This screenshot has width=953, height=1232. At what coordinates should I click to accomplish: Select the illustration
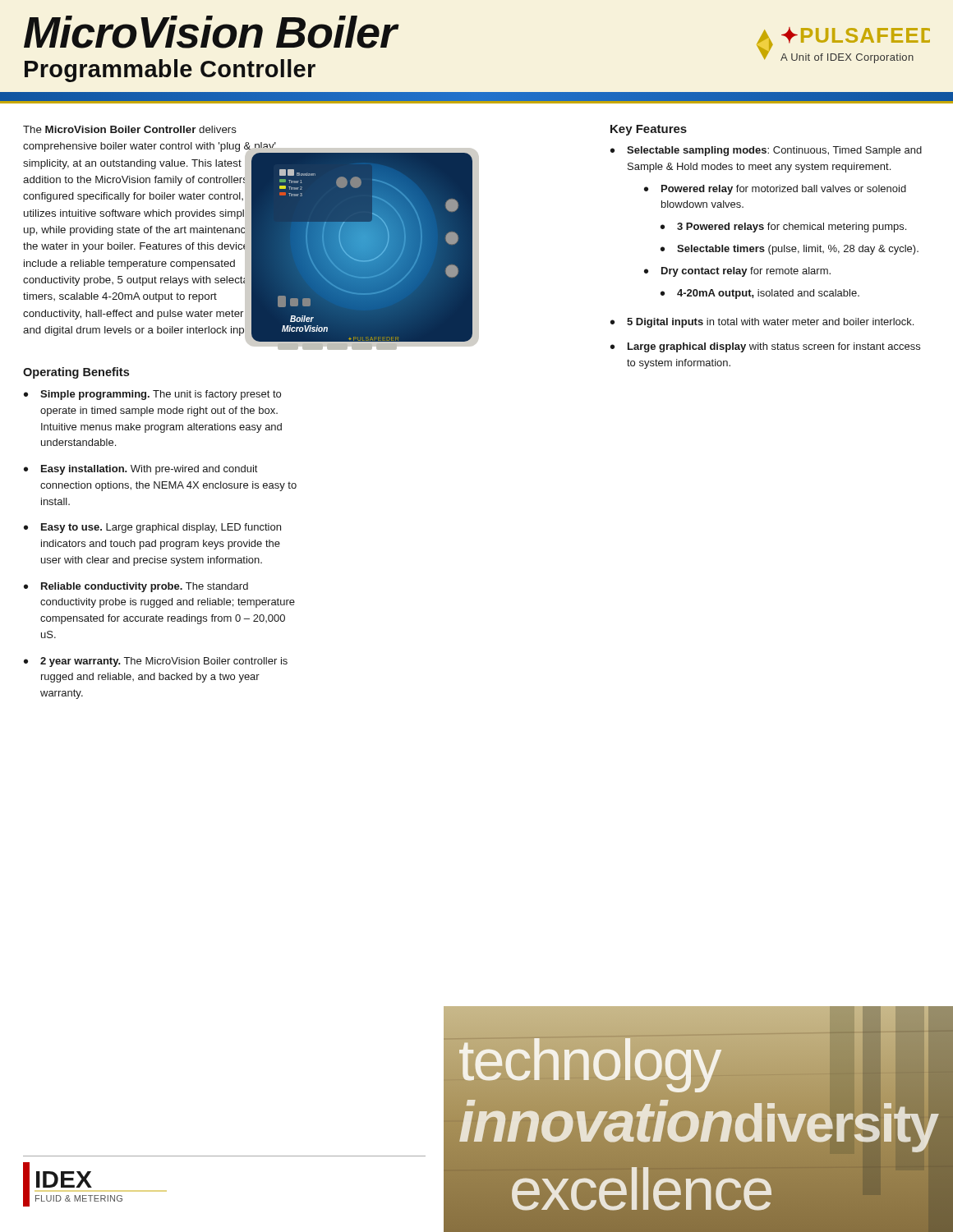coord(698,1119)
